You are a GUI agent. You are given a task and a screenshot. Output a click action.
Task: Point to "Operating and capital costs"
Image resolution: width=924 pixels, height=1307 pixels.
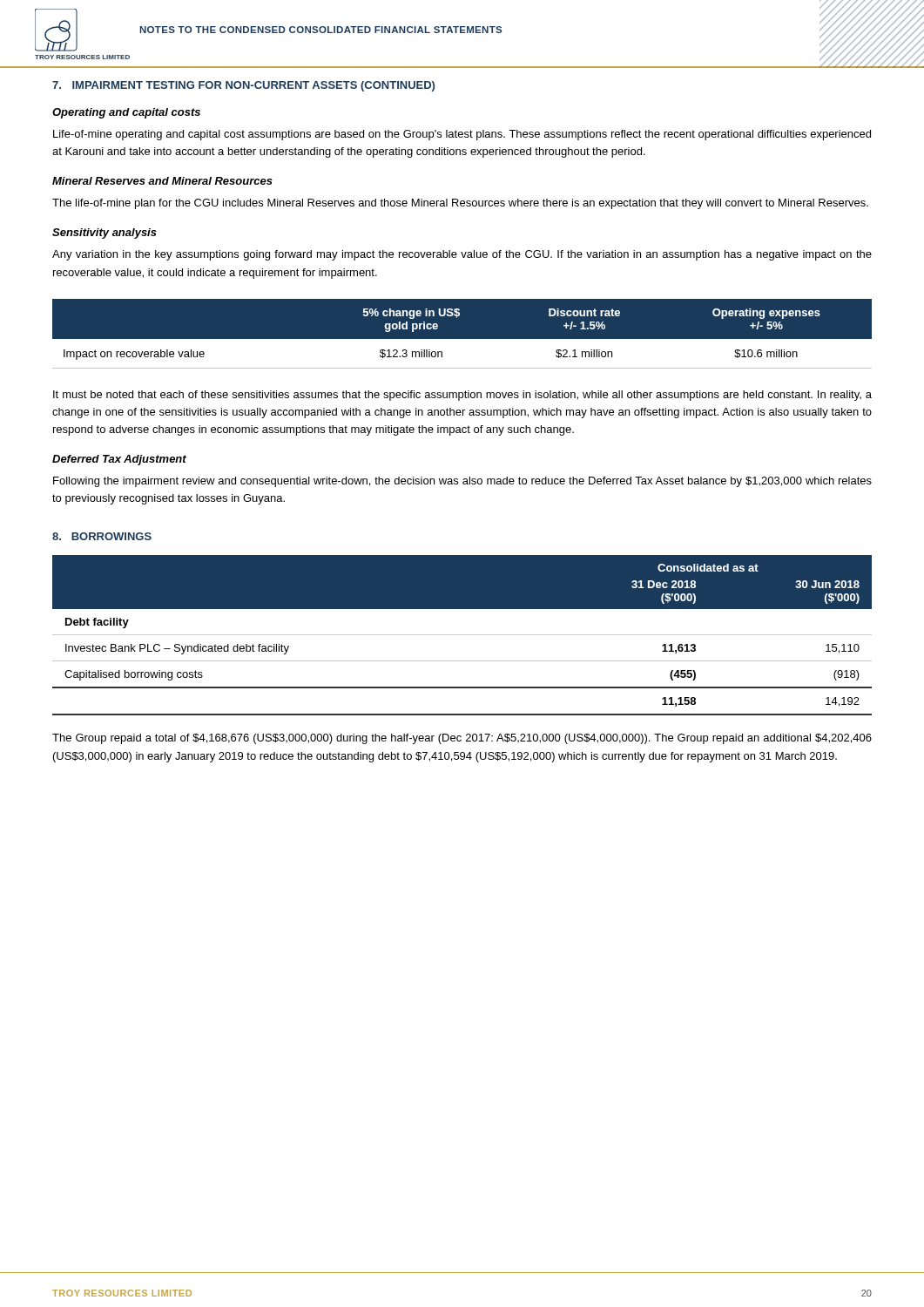(126, 112)
